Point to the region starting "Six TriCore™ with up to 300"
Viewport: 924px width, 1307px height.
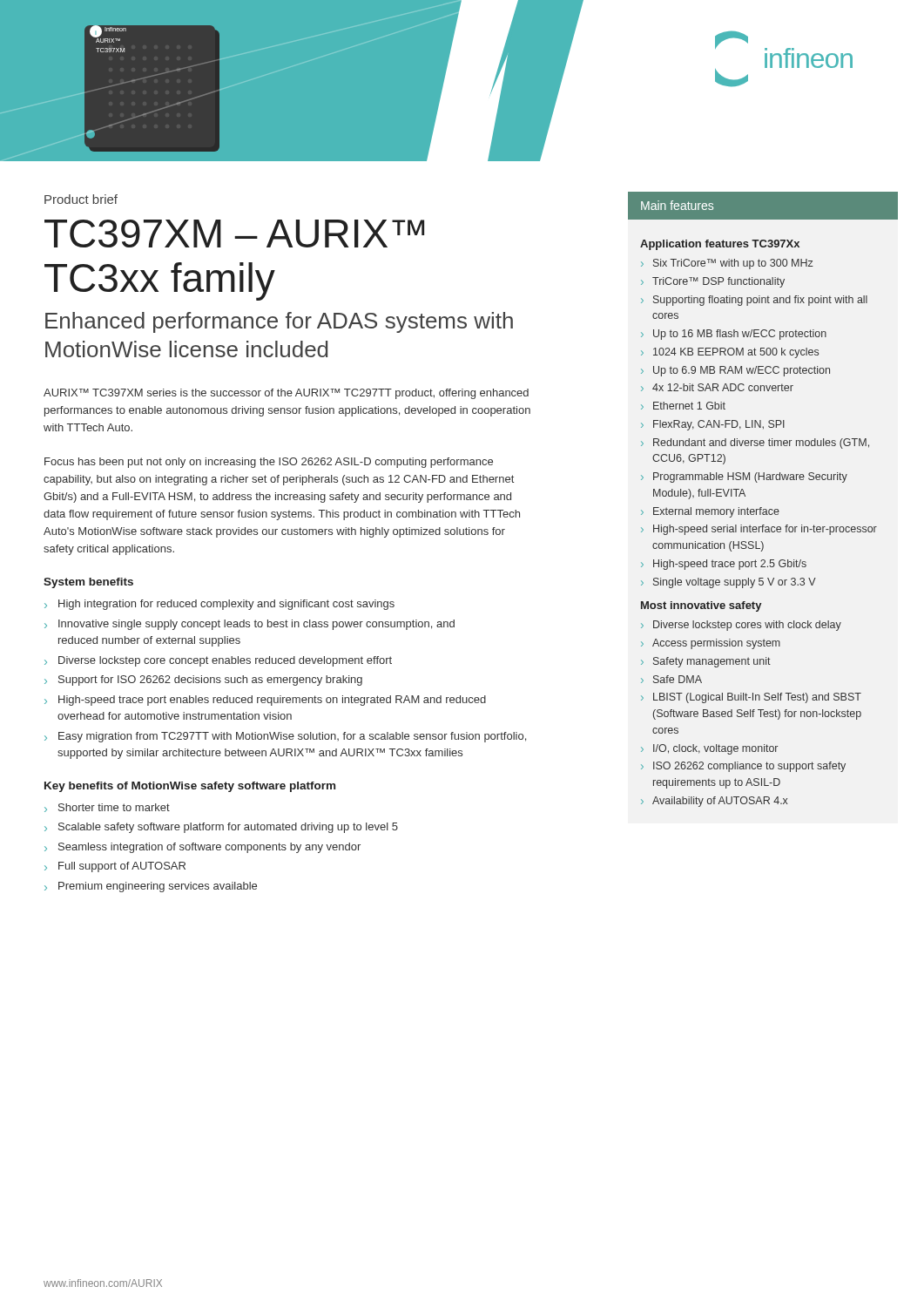tap(733, 263)
